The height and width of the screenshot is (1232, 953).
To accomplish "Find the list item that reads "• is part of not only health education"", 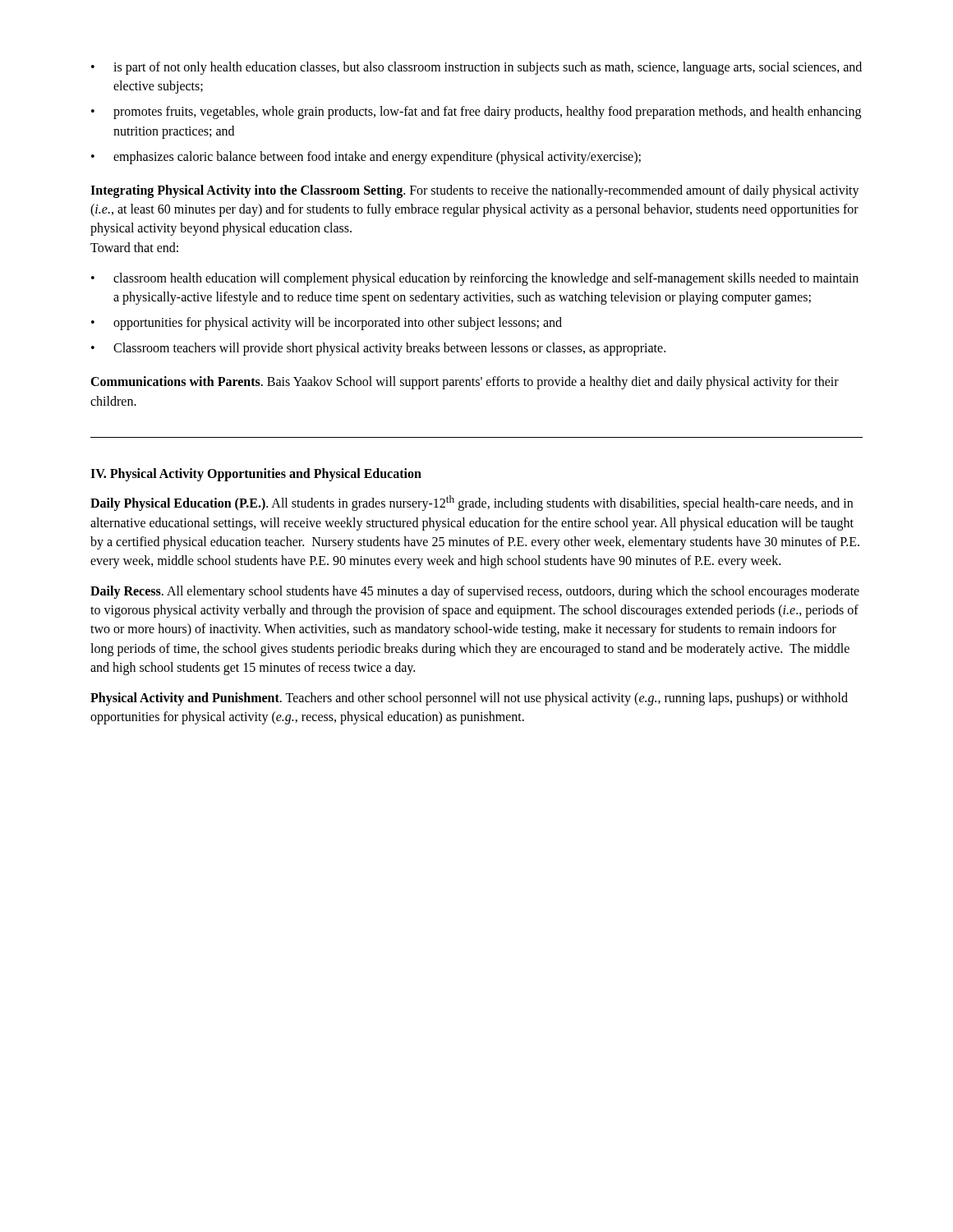I will 476,77.
